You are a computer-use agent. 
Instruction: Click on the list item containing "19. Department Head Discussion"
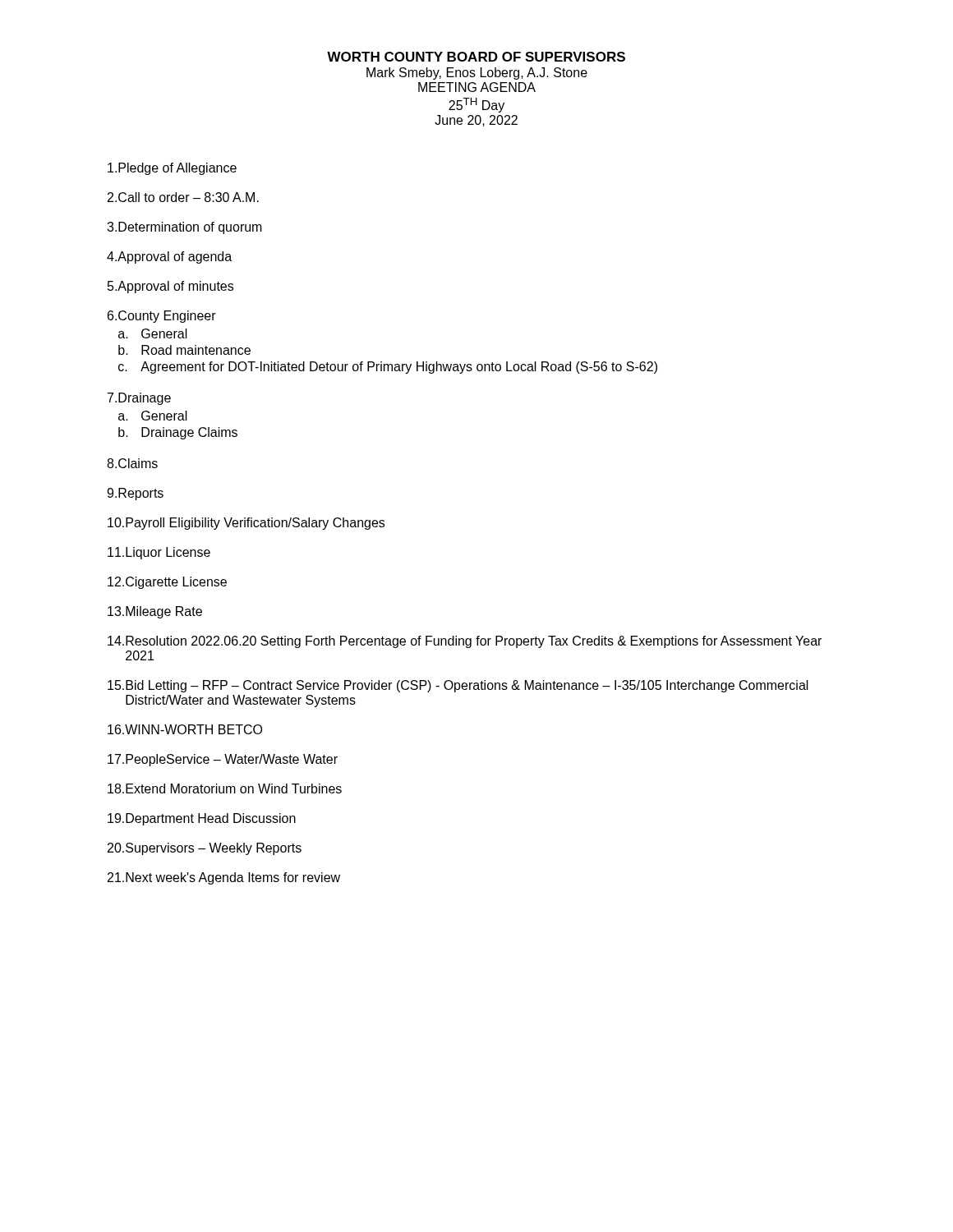tap(201, 819)
